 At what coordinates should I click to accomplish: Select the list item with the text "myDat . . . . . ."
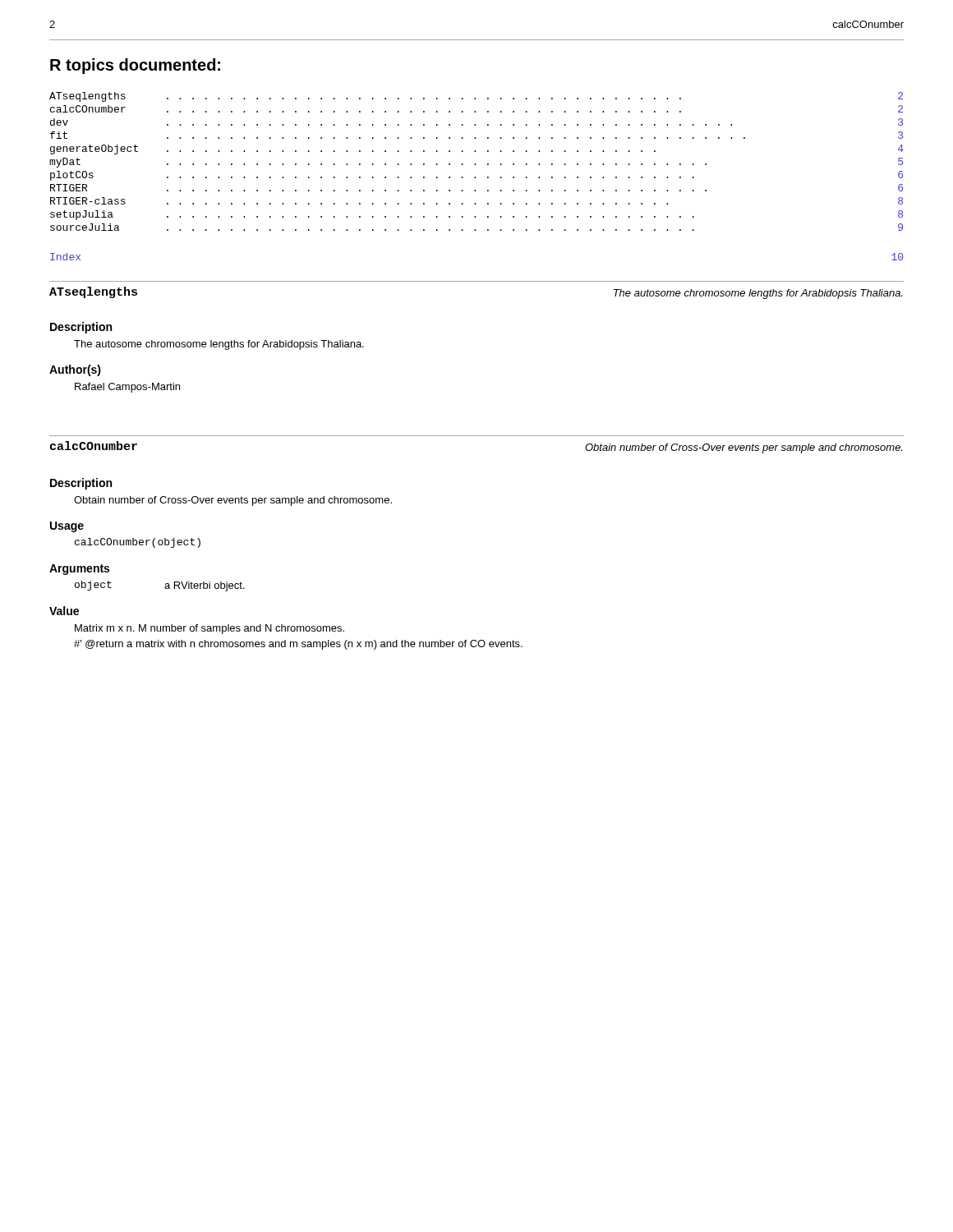pos(476,162)
